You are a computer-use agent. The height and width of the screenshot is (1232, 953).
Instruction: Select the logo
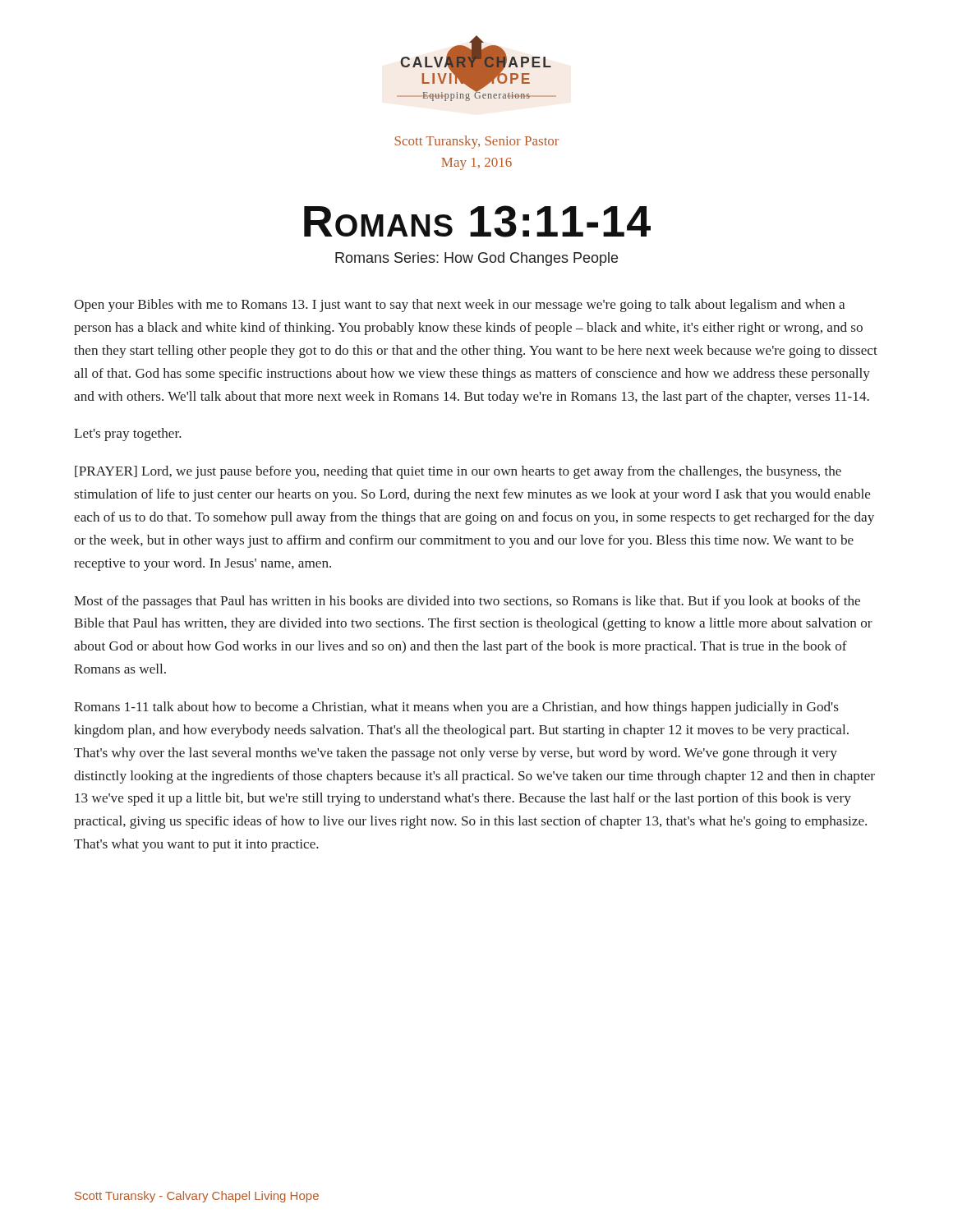click(476, 60)
